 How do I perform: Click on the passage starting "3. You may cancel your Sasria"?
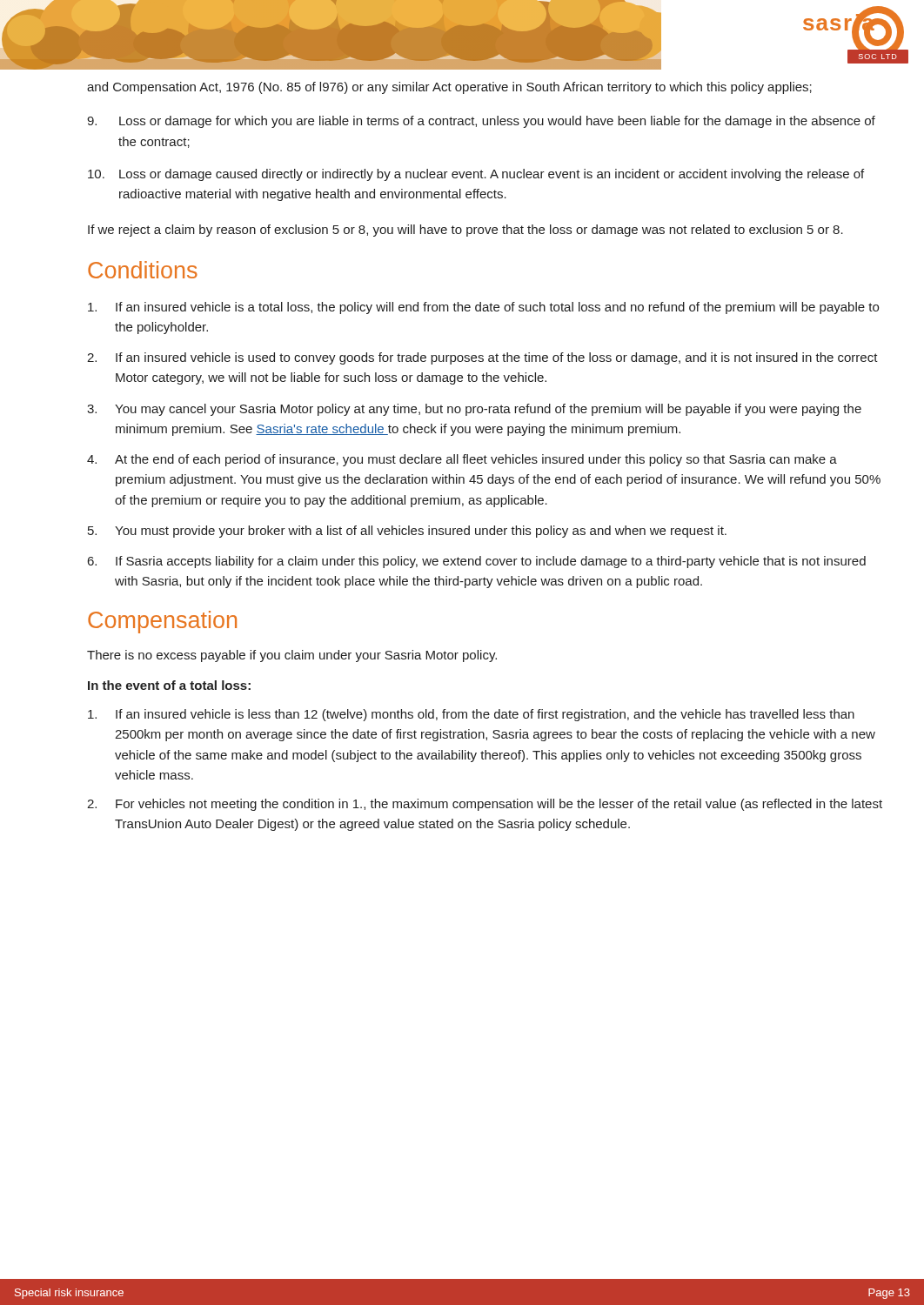[x=488, y=418]
